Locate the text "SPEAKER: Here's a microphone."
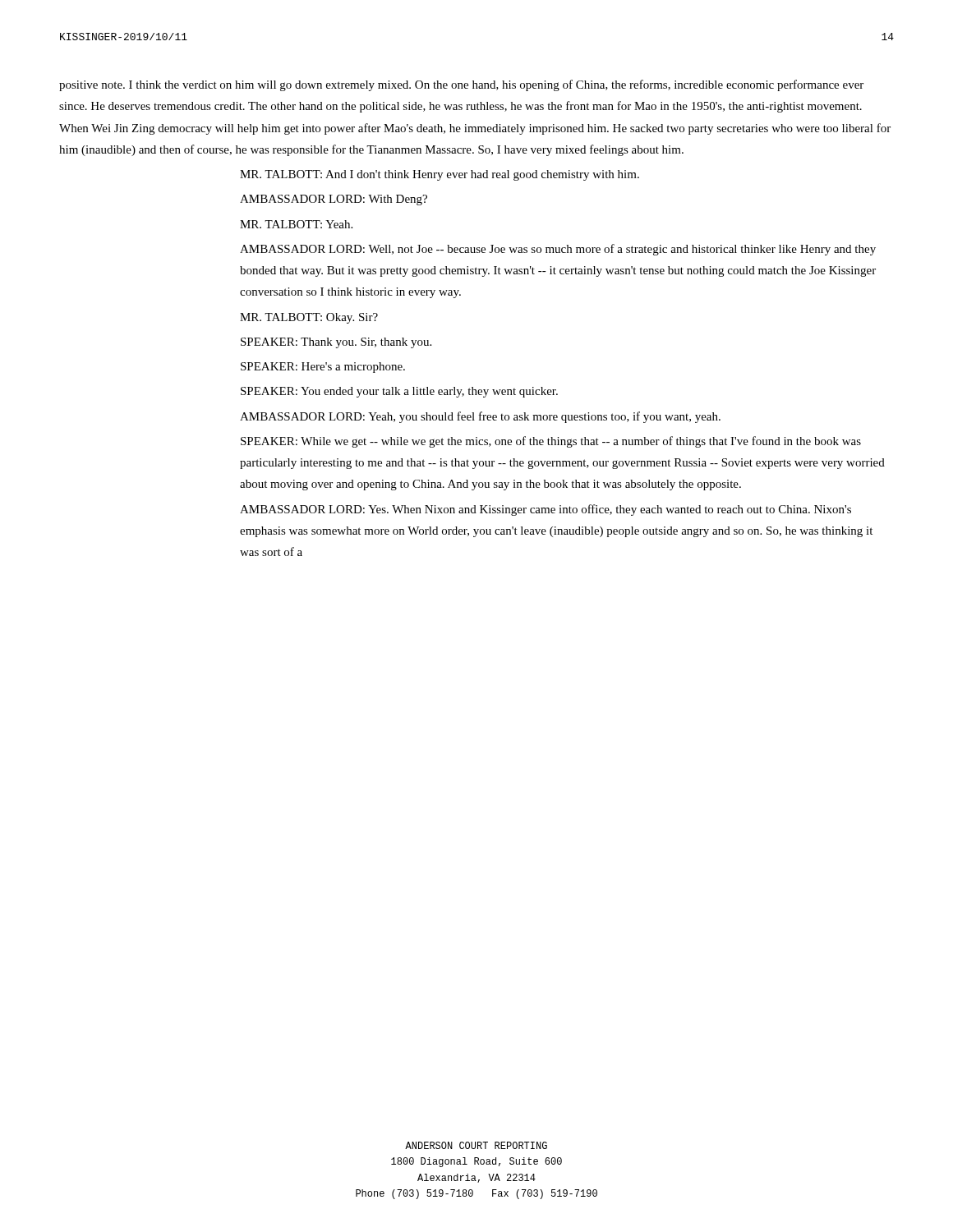The width and height of the screenshot is (953, 1232). [323, 368]
